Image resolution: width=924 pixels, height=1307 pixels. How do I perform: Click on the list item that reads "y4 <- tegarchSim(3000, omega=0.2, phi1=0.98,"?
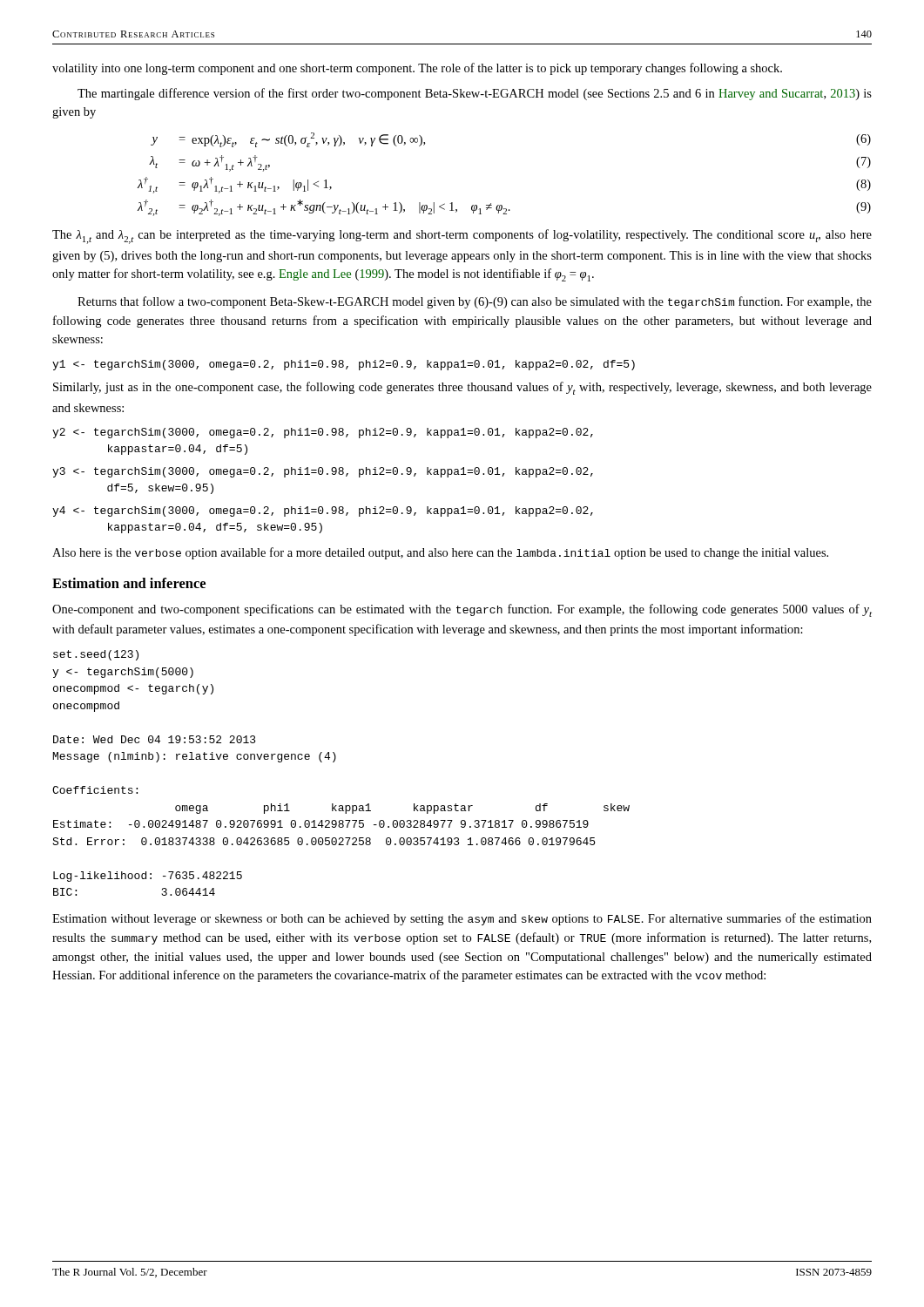tap(462, 520)
